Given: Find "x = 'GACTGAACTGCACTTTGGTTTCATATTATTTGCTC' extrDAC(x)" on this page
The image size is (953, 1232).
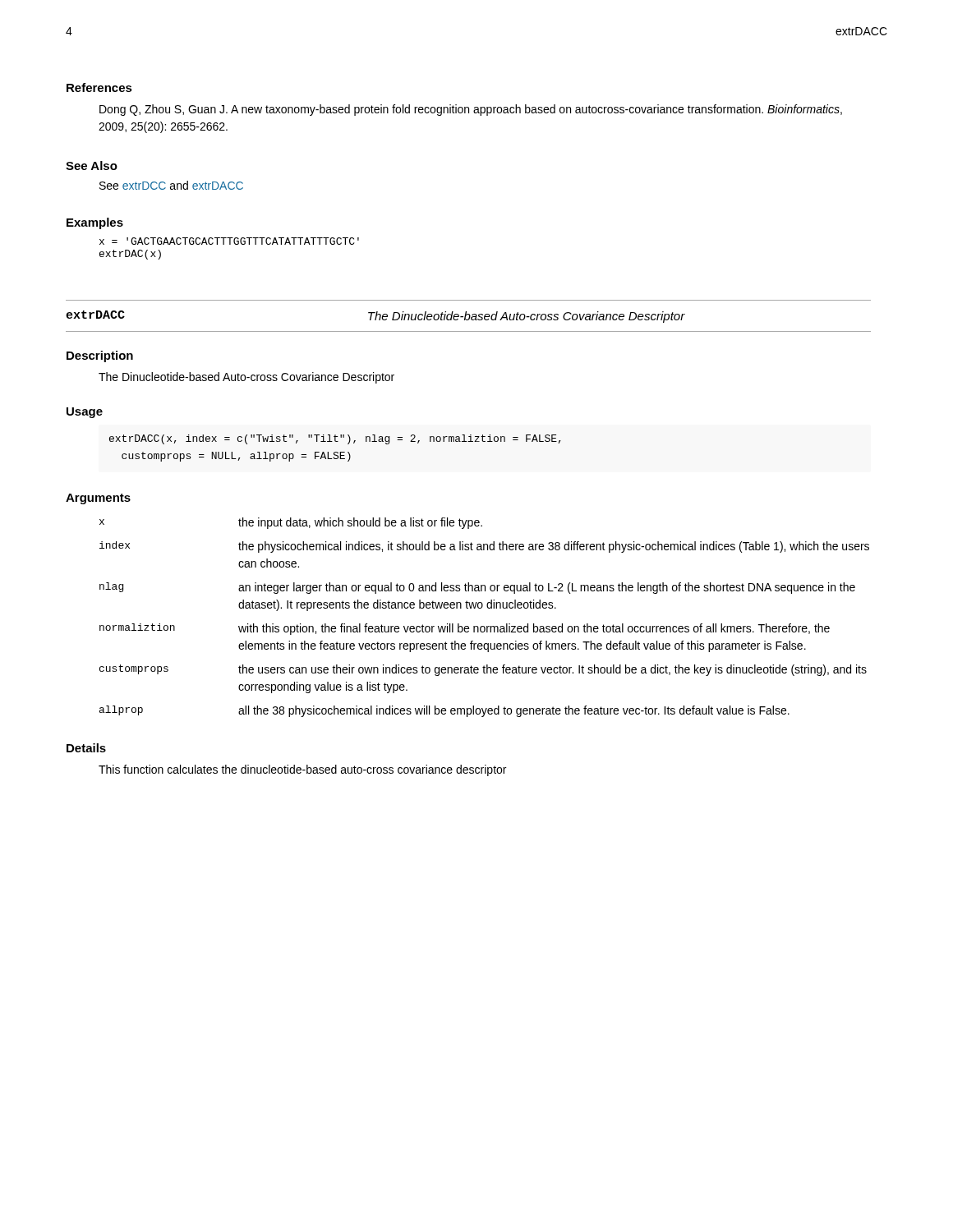Looking at the screenshot, I should click(x=230, y=248).
